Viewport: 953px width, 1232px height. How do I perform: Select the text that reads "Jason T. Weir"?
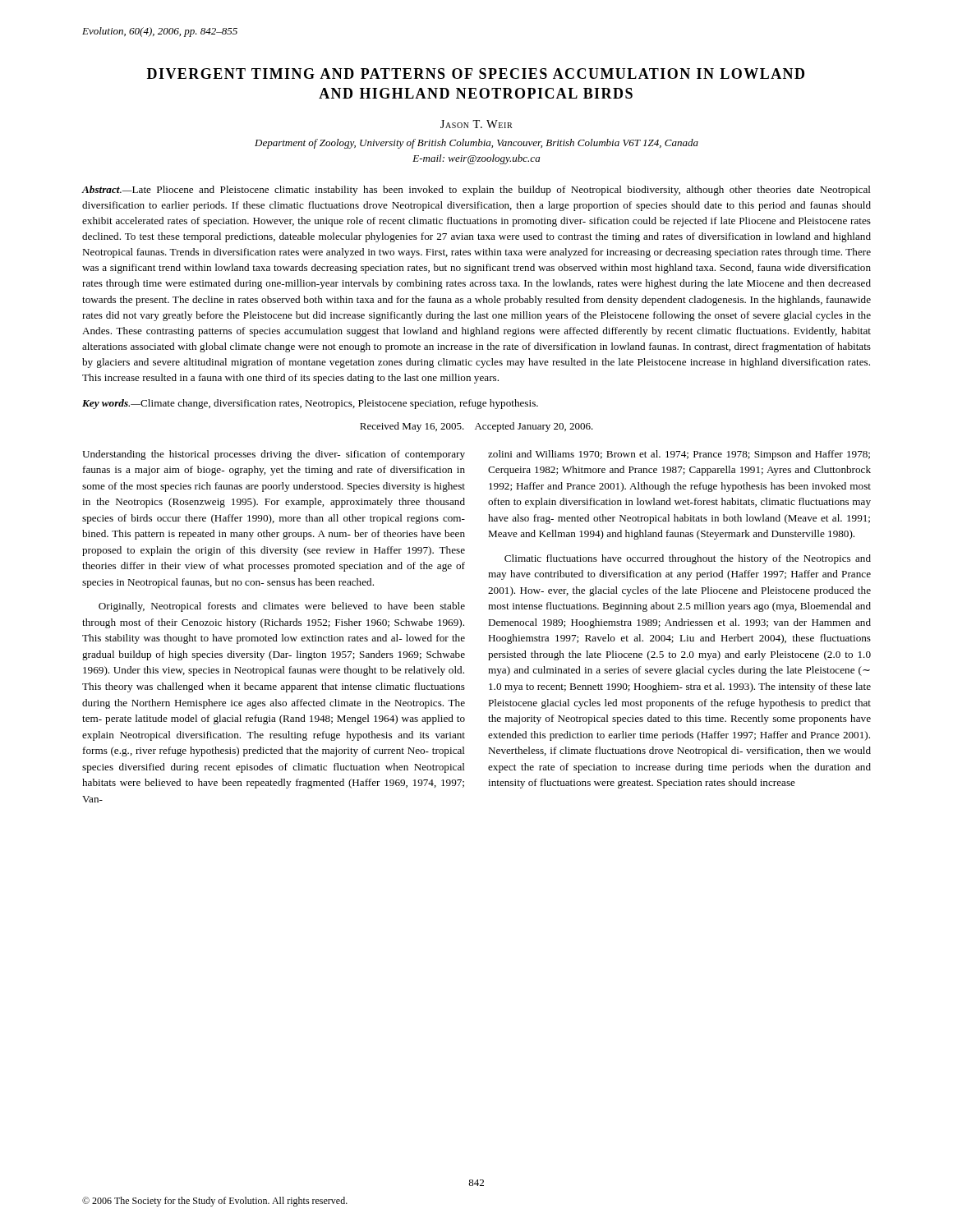click(x=476, y=124)
